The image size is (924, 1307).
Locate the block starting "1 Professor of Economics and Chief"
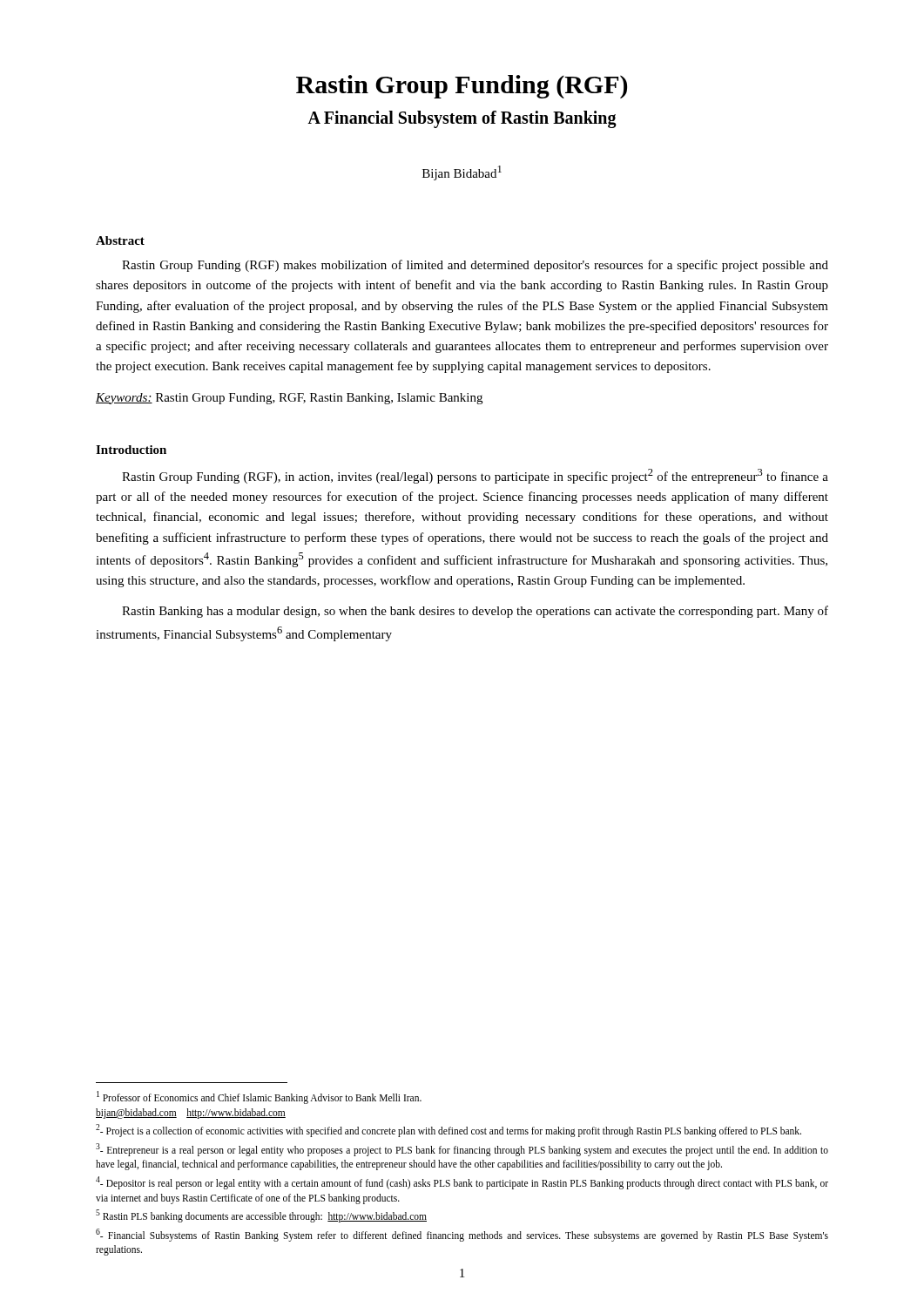coord(259,1104)
